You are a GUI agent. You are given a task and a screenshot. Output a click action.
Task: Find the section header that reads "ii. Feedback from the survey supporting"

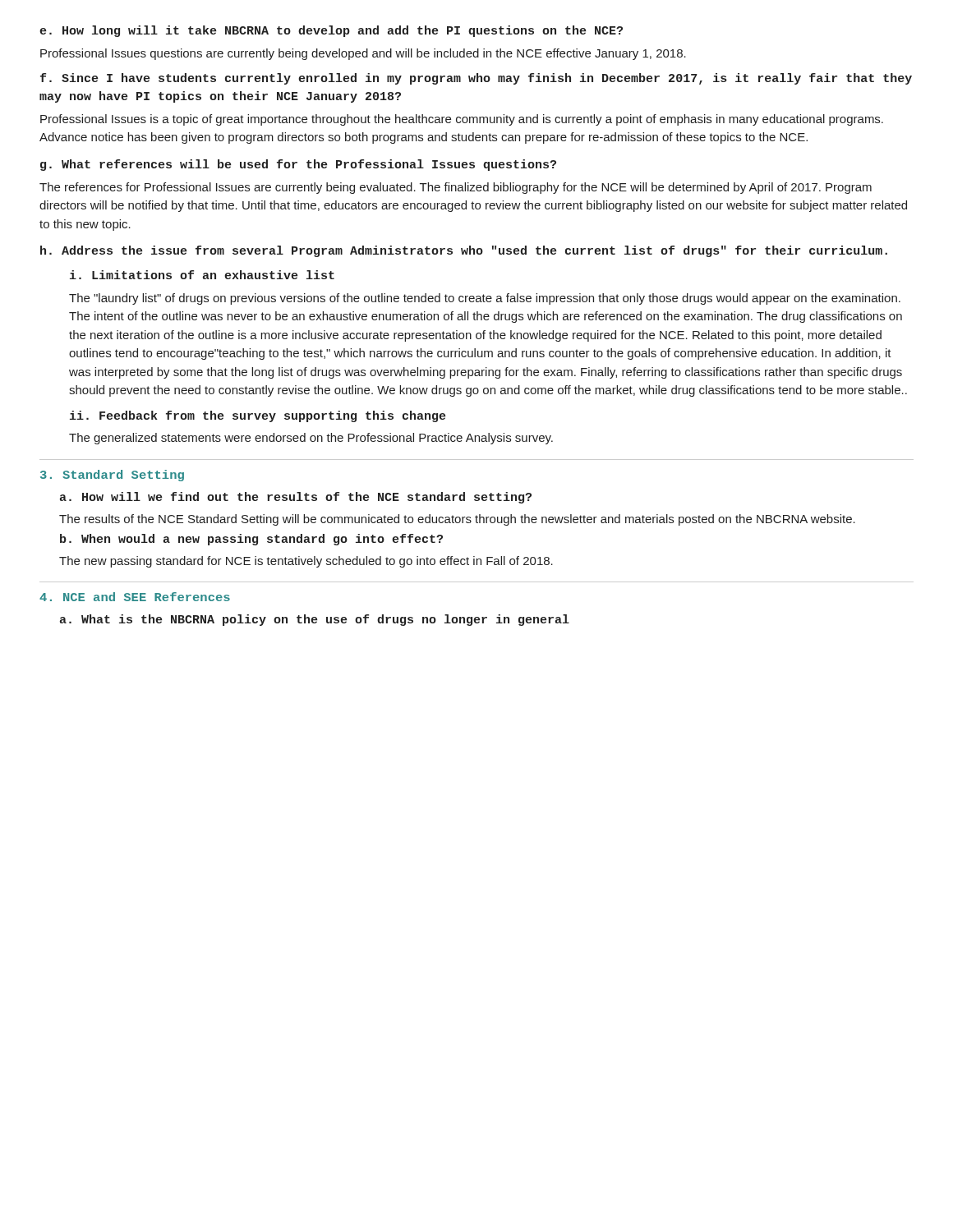point(258,416)
